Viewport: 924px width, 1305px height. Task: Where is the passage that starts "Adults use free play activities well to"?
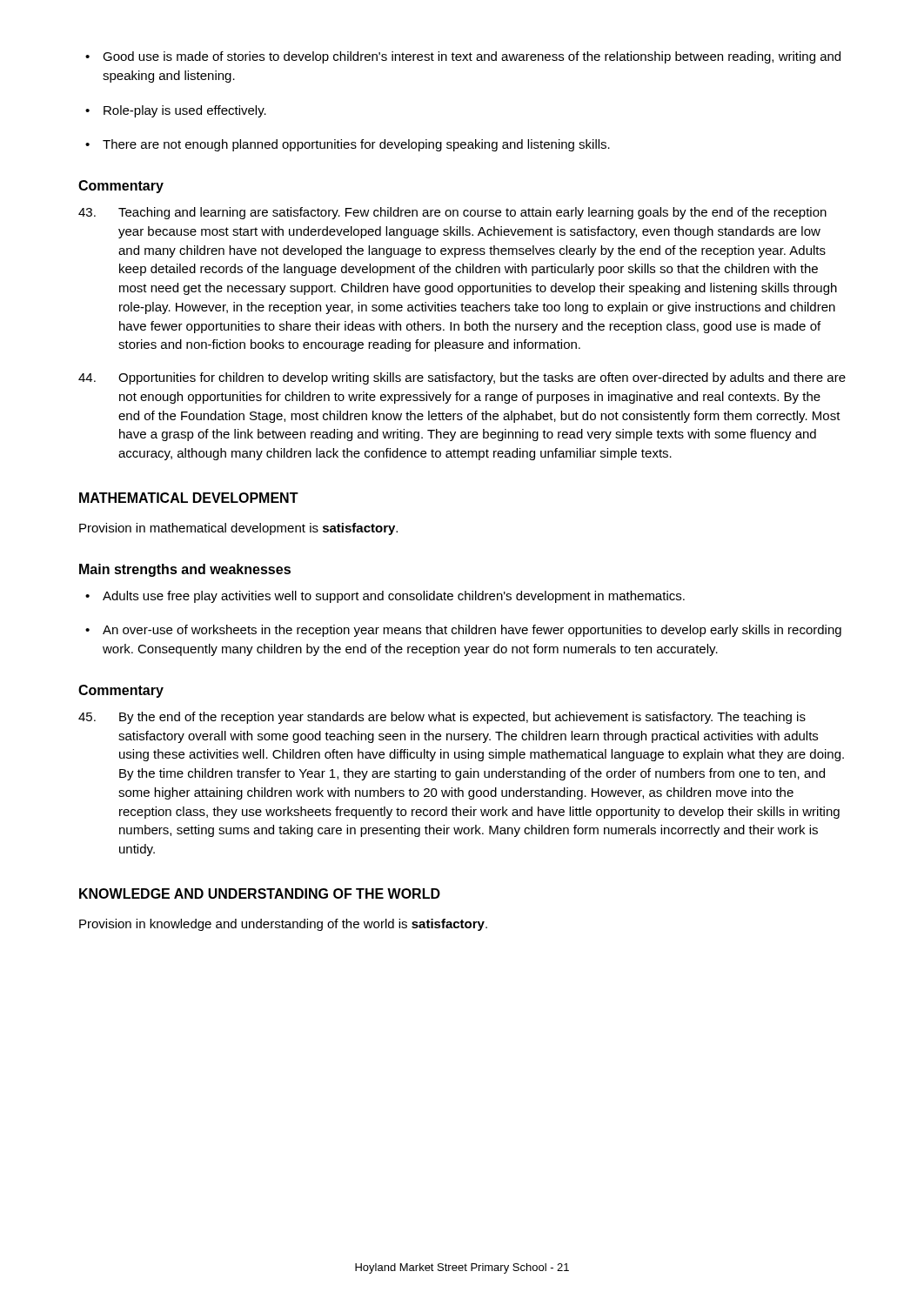[x=462, y=595]
